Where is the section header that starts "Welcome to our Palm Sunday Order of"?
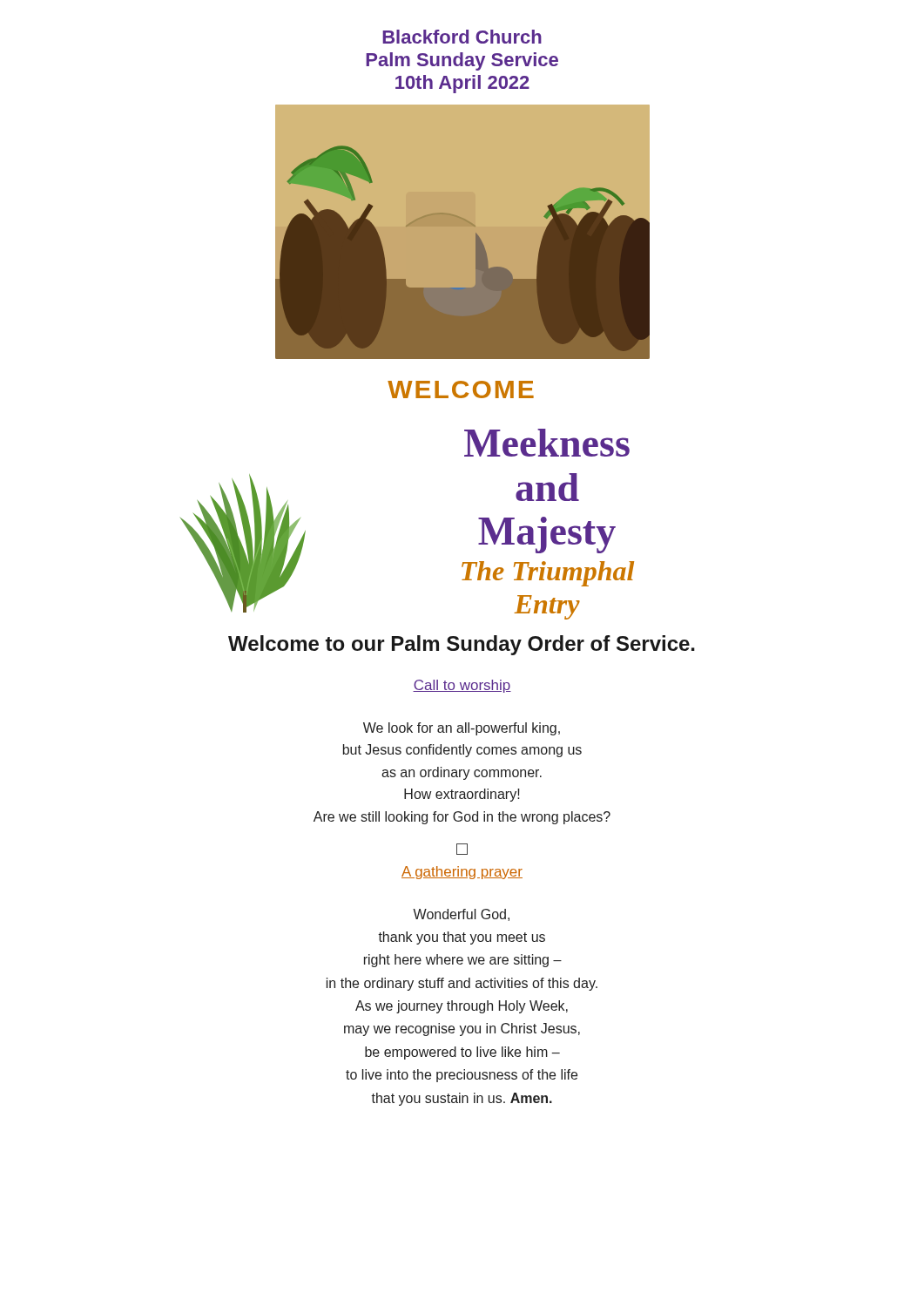 pyautogui.click(x=462, y=643)
